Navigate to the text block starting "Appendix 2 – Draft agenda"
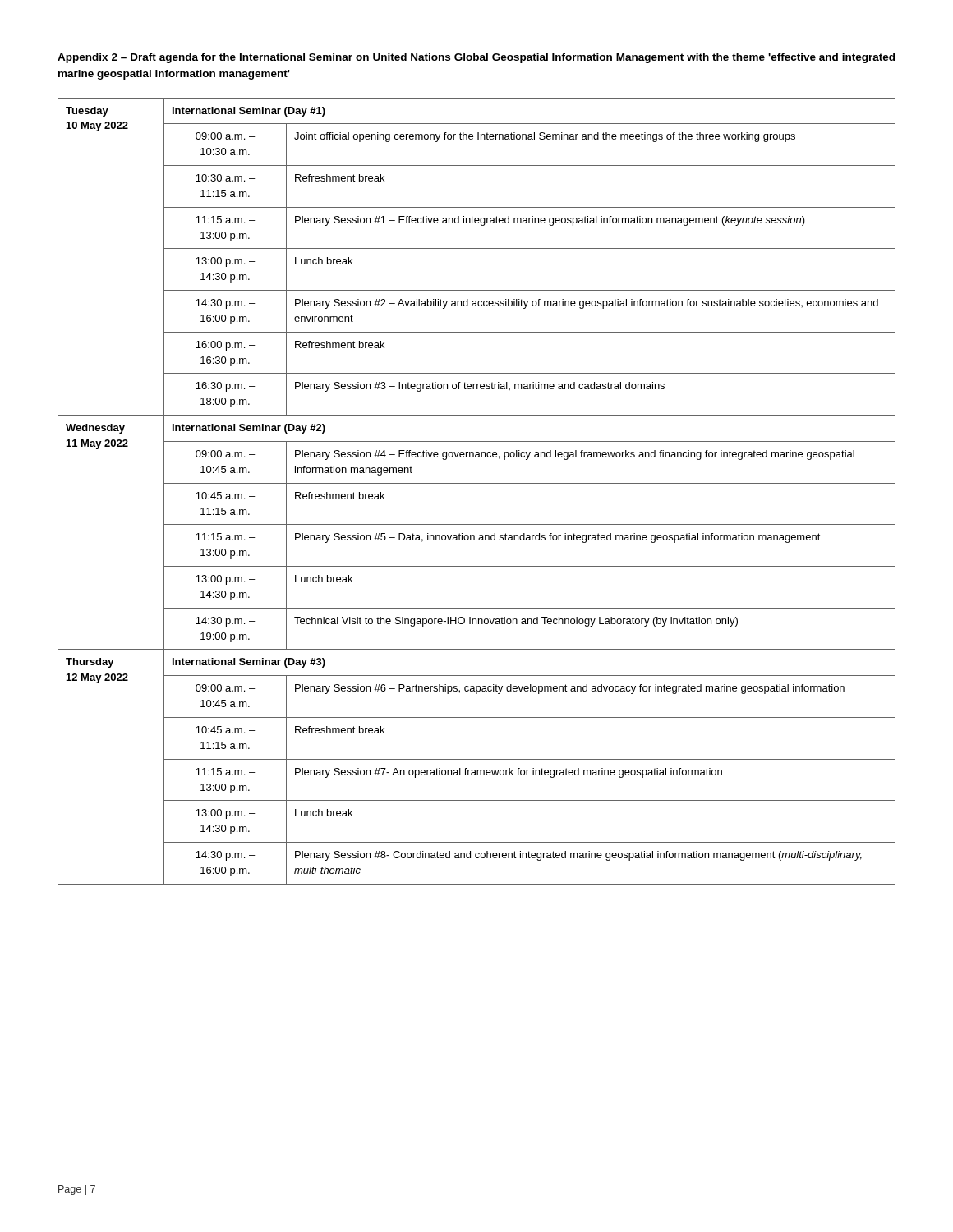 (476, 65)
